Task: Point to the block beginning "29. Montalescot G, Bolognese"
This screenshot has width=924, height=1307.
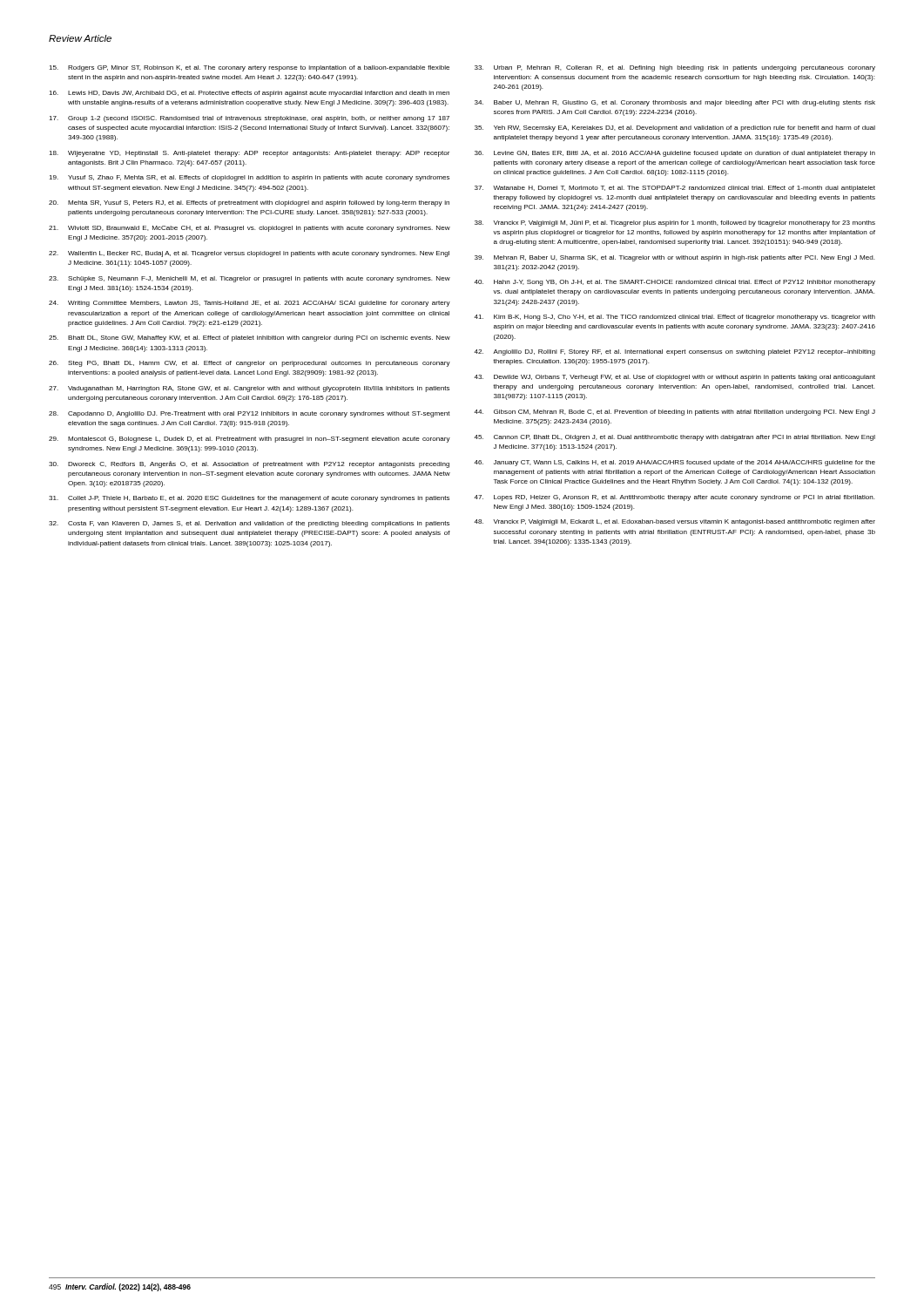Action: pos(249,443)
